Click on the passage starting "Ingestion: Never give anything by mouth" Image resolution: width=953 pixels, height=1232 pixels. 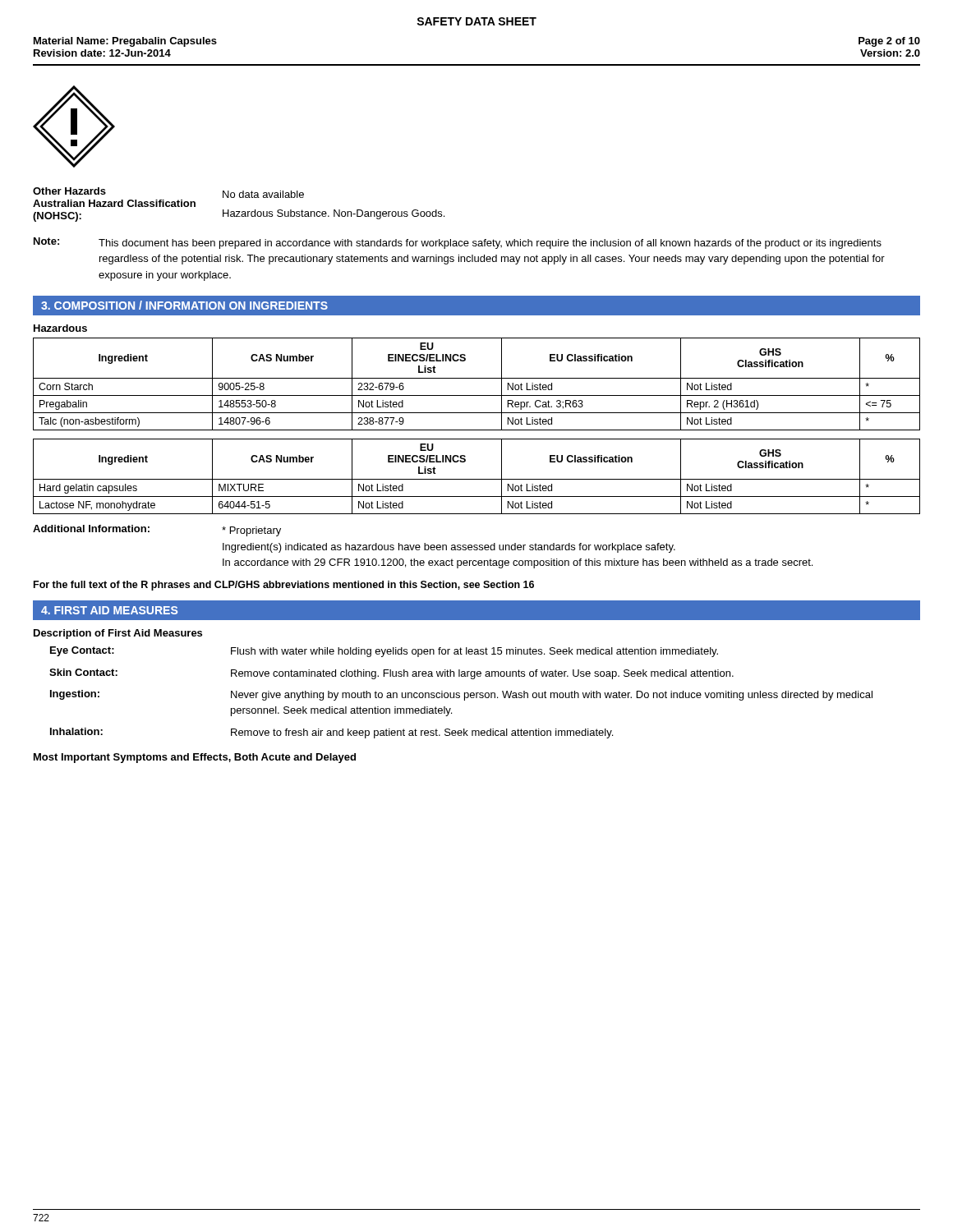point(476,703)
